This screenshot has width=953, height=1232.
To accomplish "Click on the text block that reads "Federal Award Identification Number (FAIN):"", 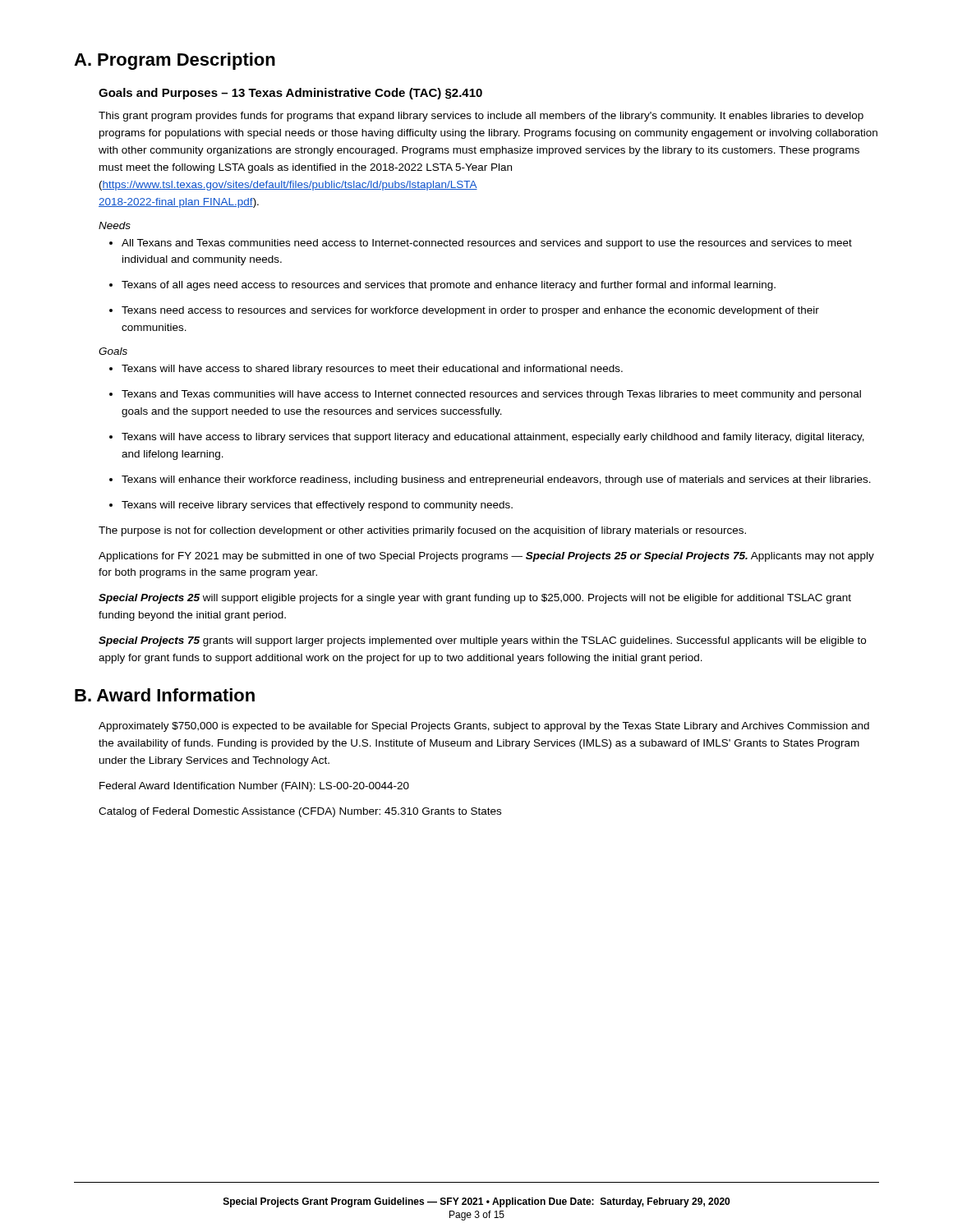I will pyautogui.click(x=254, y=785).
